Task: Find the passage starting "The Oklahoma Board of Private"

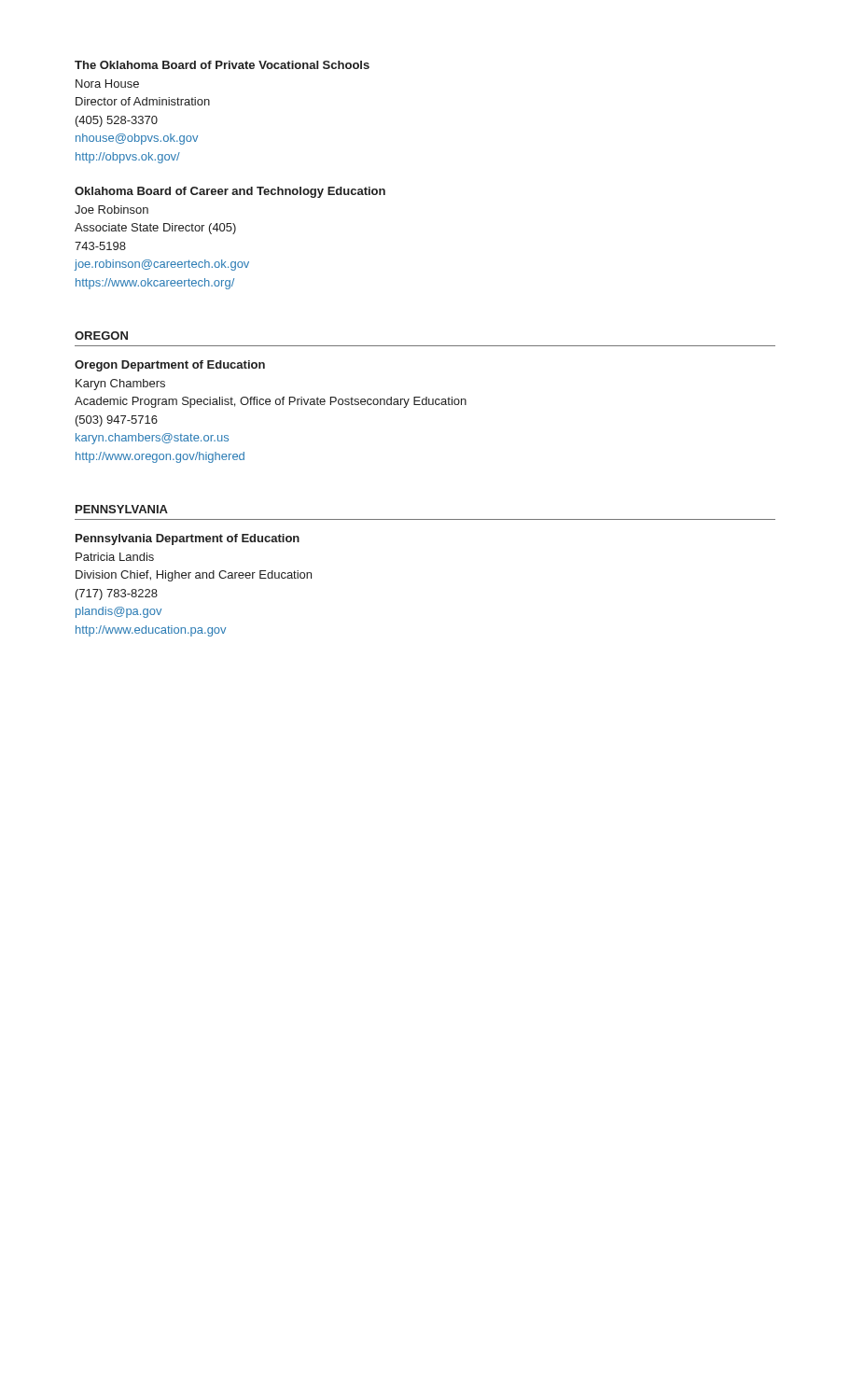Action: pyautogui.click(x=222, y=65)
